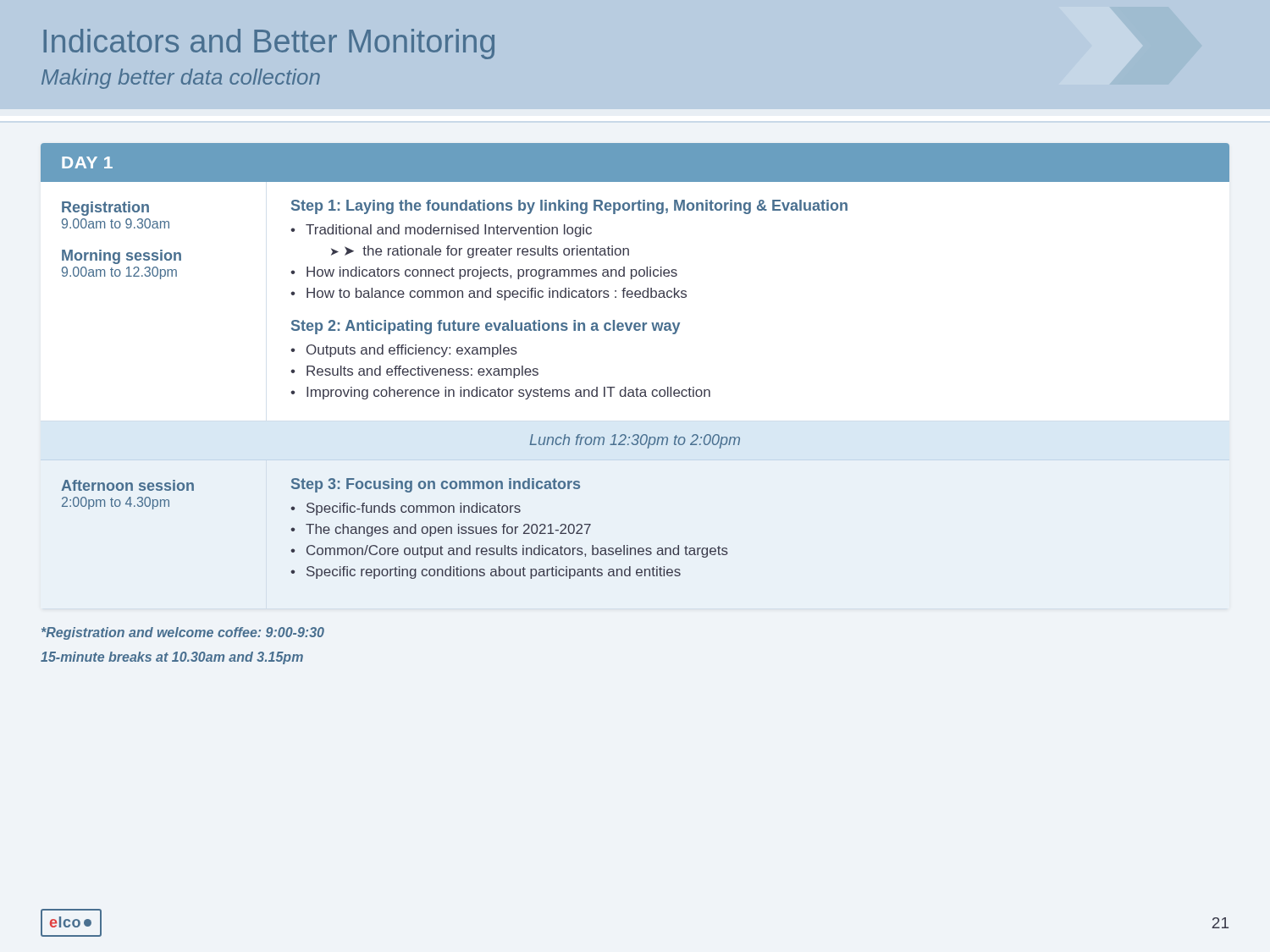1270x952 pixels.
Task: Find the block on this page that starts "Registration and welcome coffee: 9:00-9:30 15-minute breaks"
Action: [183, 633]
